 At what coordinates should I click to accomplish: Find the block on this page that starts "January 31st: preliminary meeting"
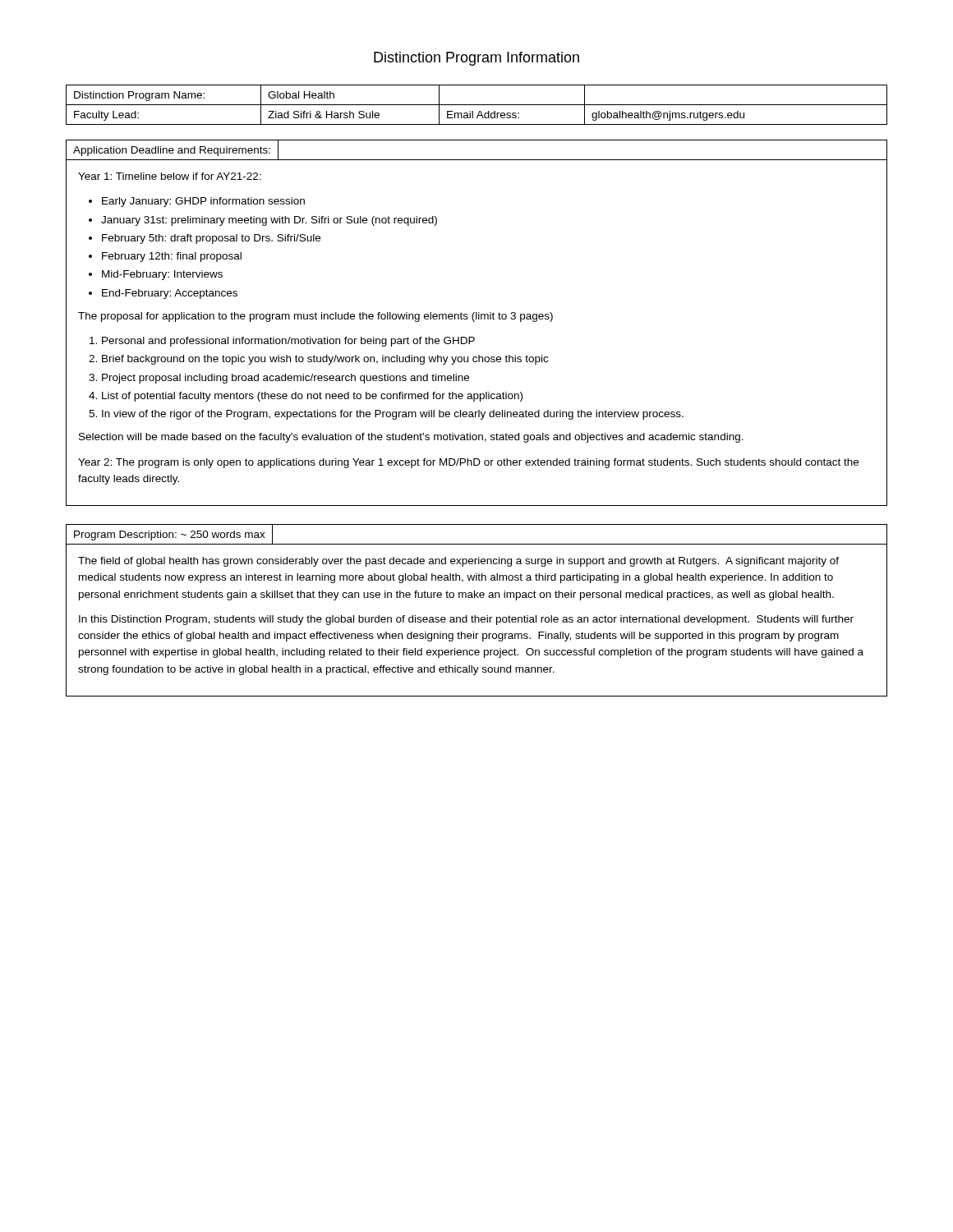269,219
